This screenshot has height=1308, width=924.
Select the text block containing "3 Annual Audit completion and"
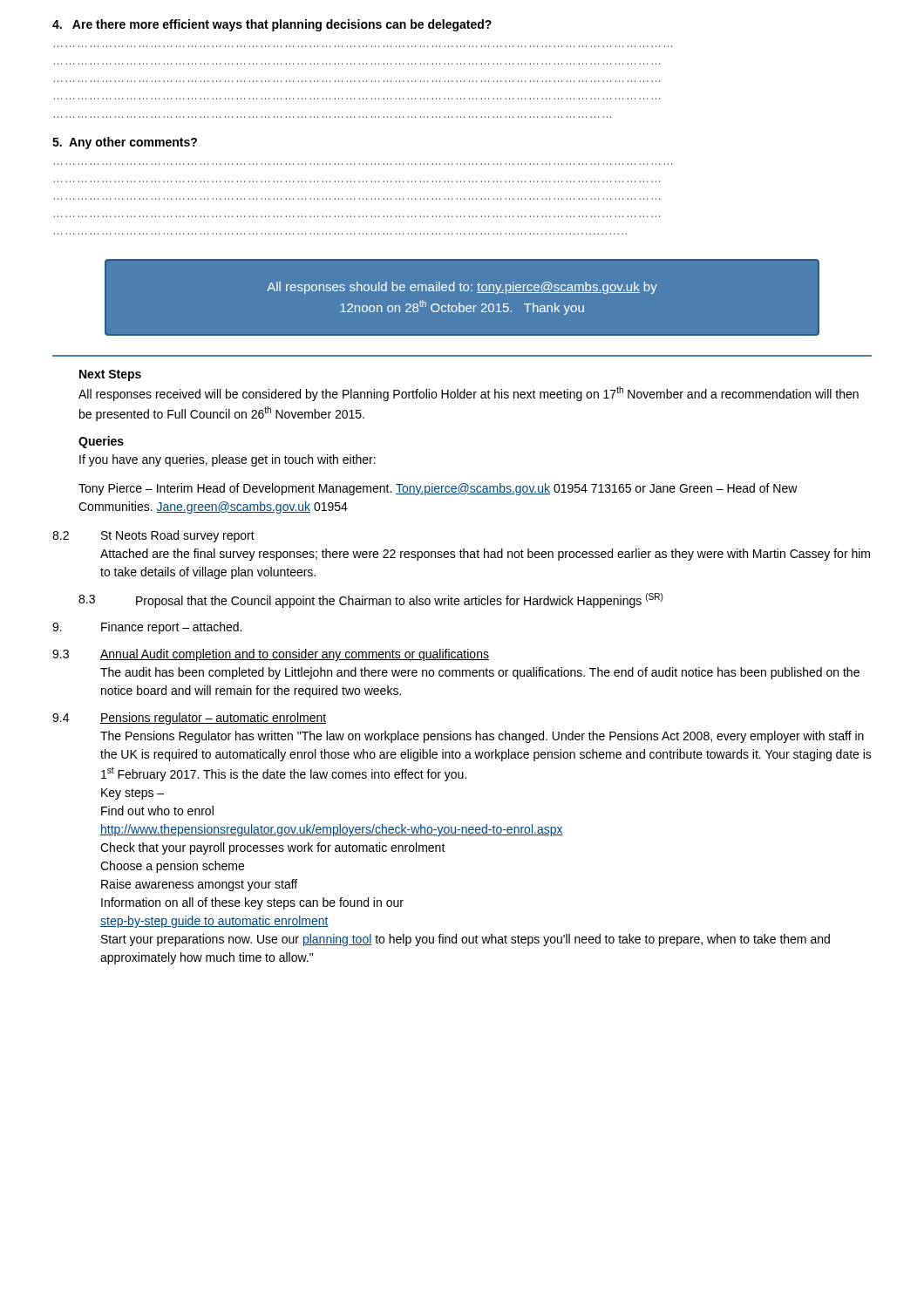coord(462,673)
